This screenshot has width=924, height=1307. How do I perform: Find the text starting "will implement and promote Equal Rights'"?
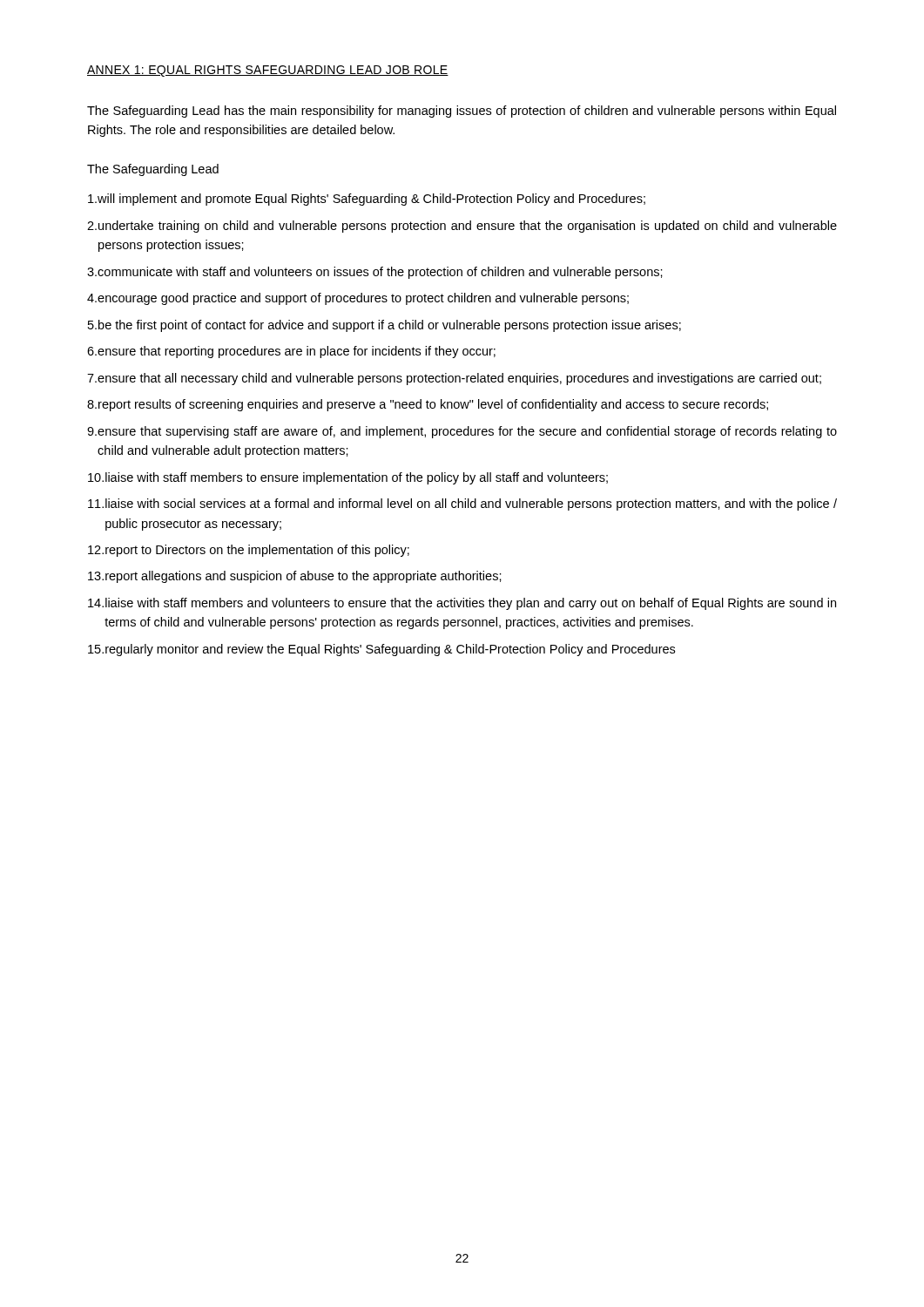click(367, 199)
